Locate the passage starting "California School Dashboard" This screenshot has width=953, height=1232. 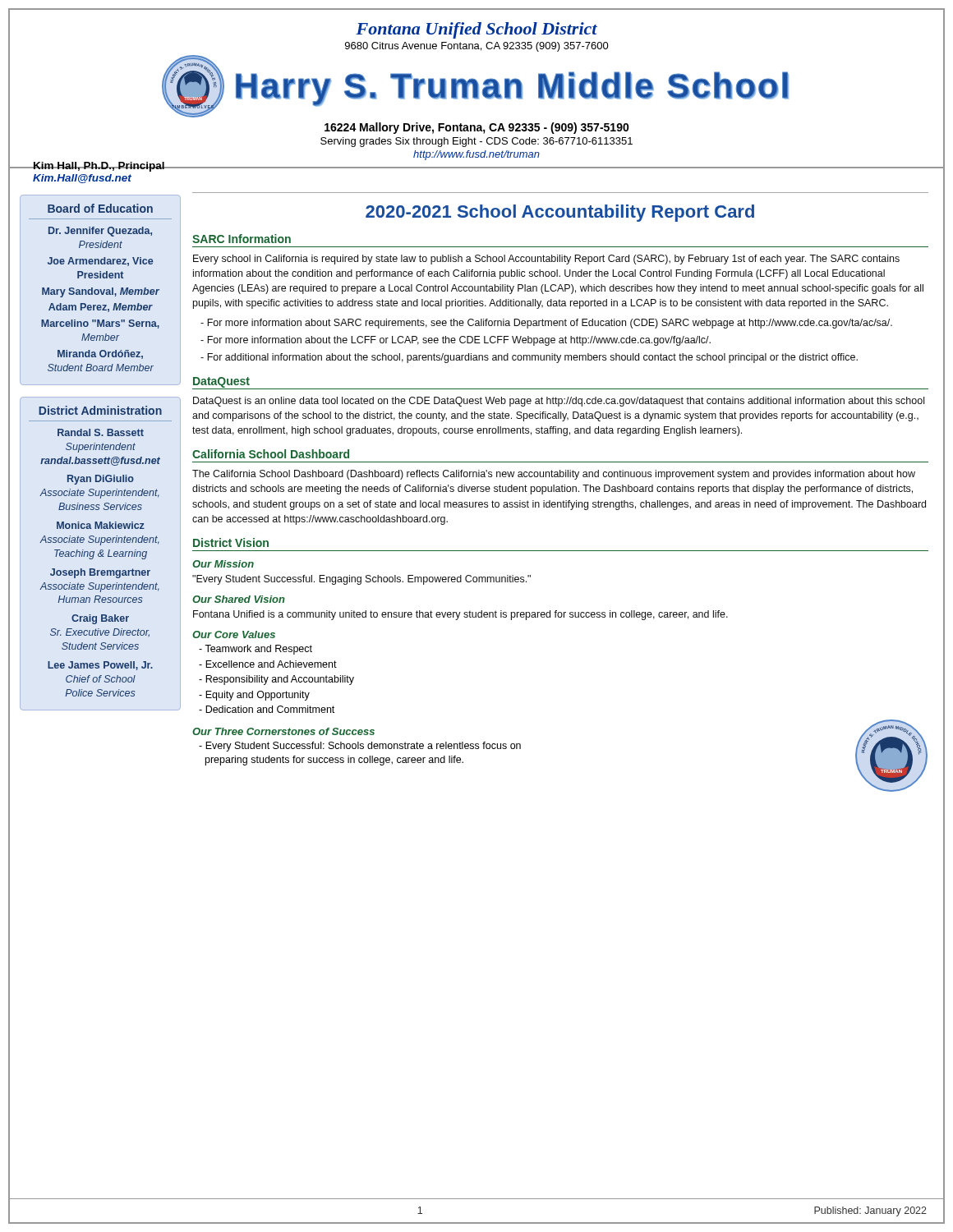271,454
